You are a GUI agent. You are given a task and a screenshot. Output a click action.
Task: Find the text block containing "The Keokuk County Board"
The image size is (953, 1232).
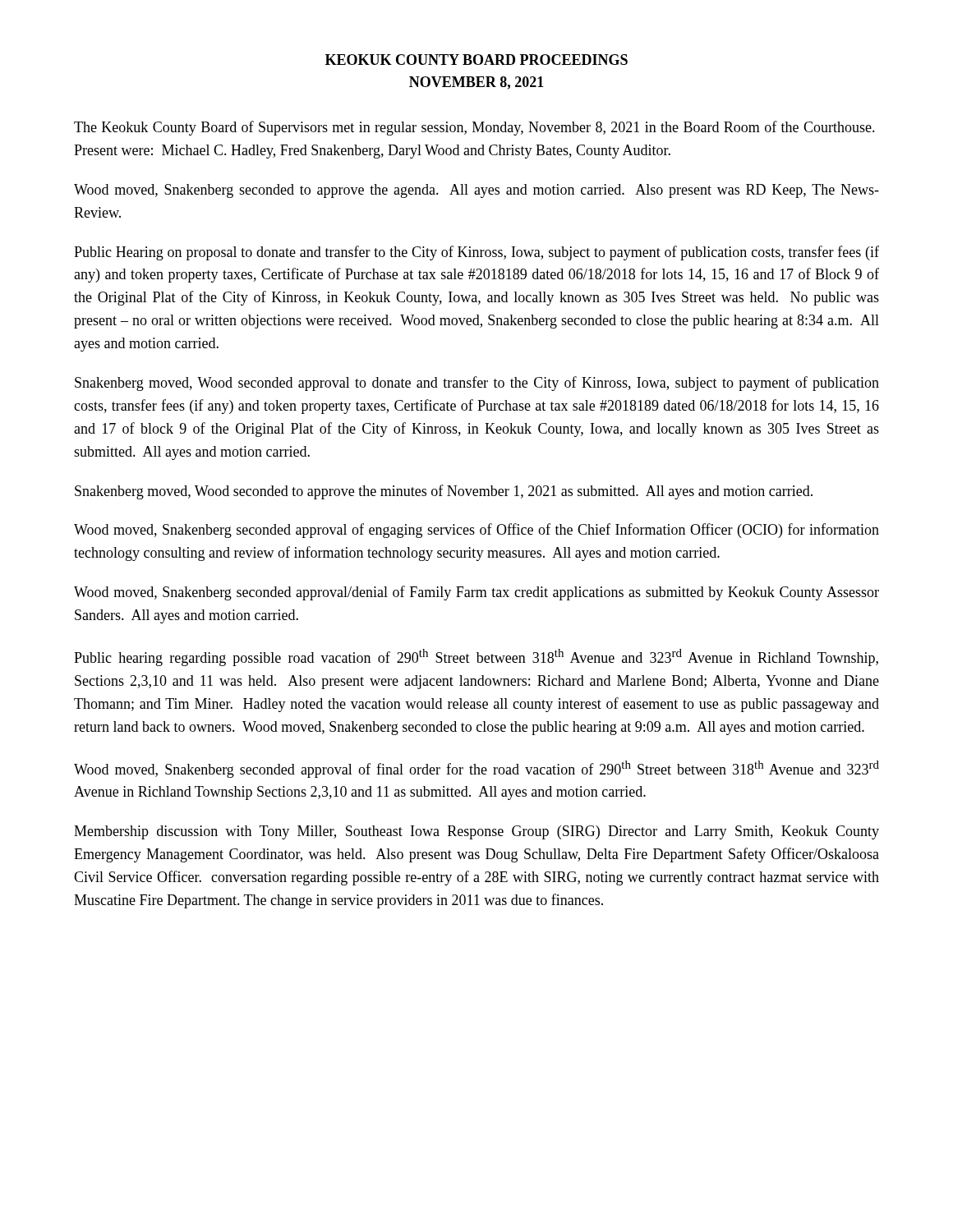coord(476,139)
